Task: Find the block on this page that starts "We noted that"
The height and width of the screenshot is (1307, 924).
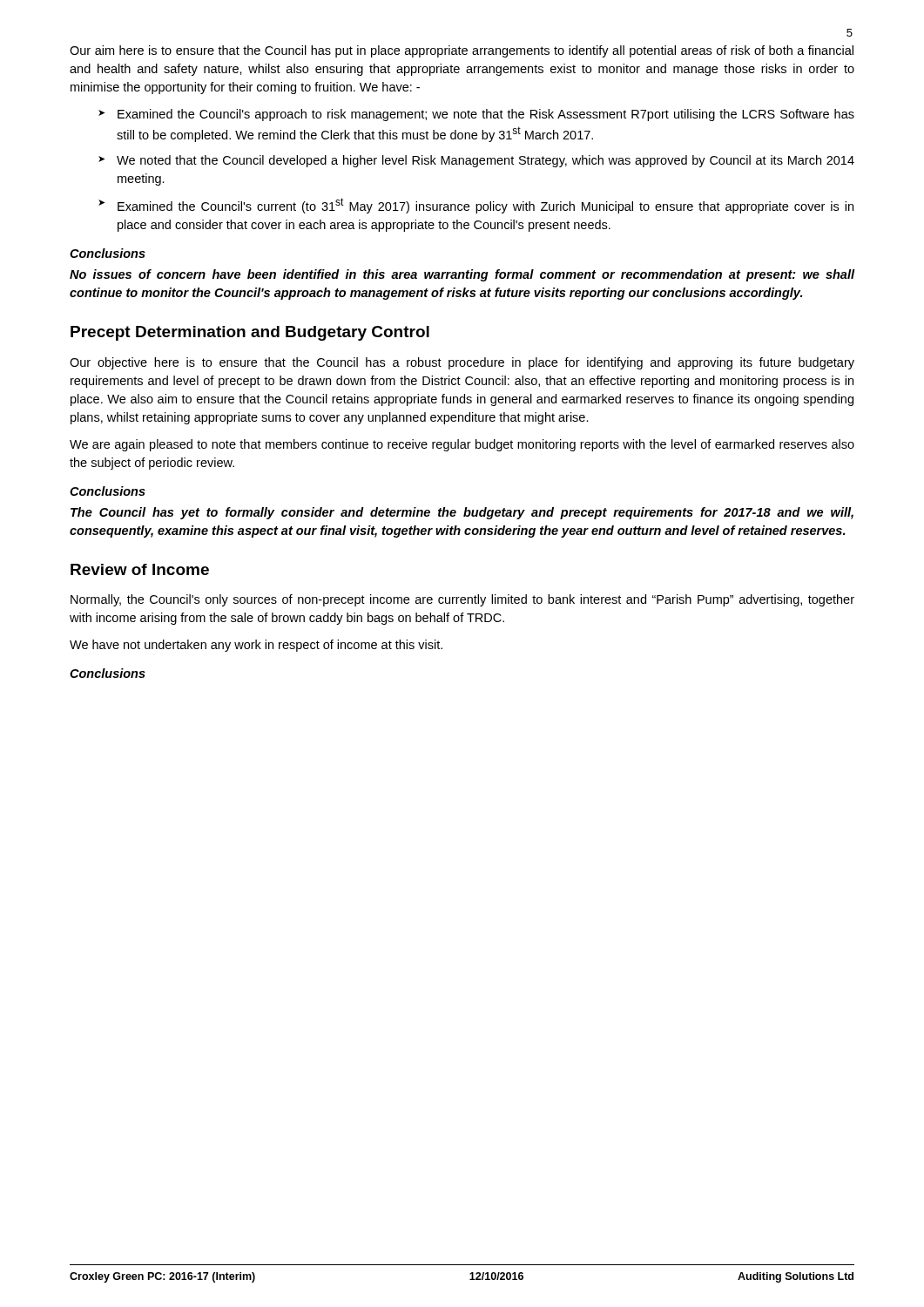Action: pyautogui.click(x=486, y=169)
